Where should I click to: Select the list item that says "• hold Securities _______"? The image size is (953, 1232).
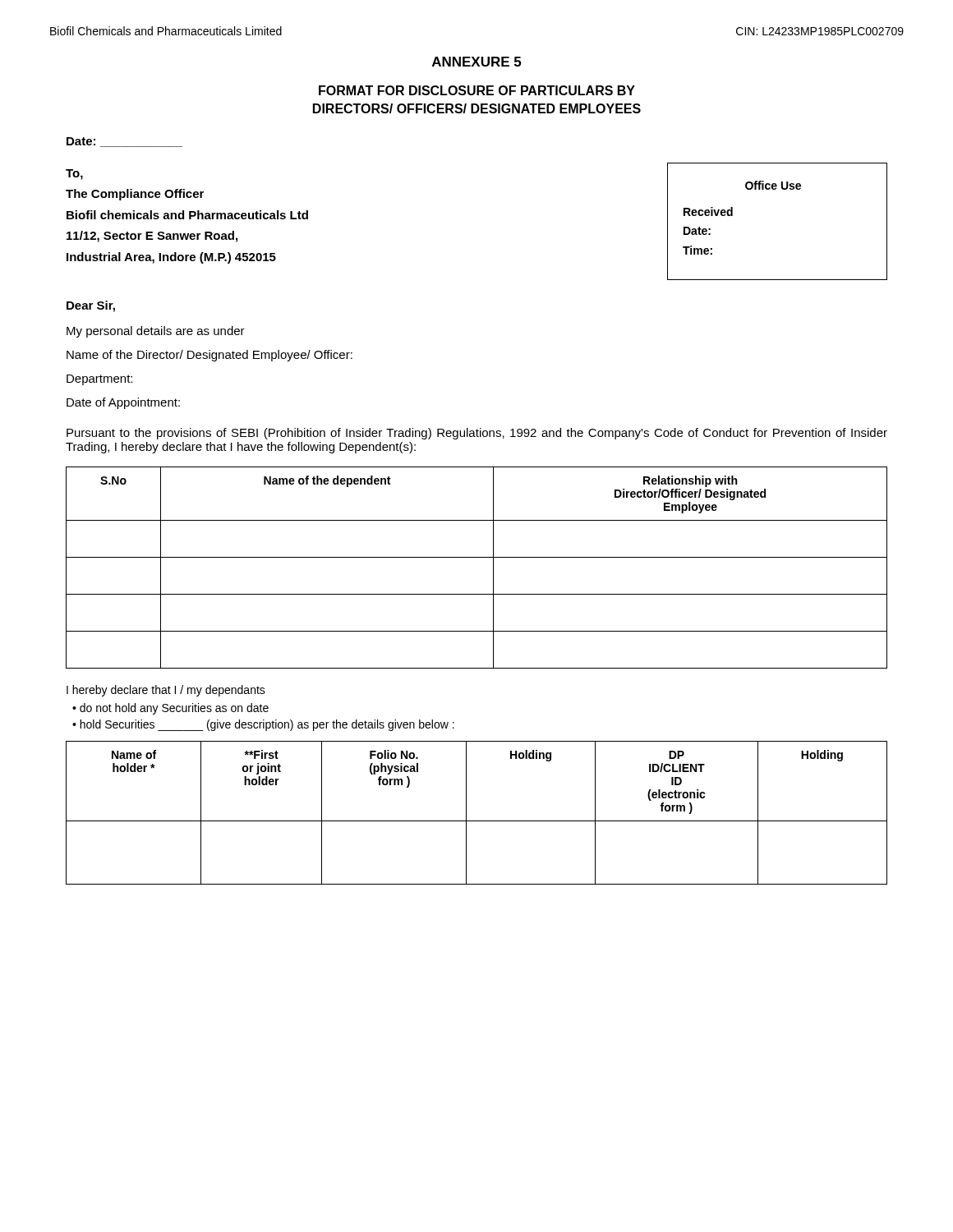tap(264, 724)
